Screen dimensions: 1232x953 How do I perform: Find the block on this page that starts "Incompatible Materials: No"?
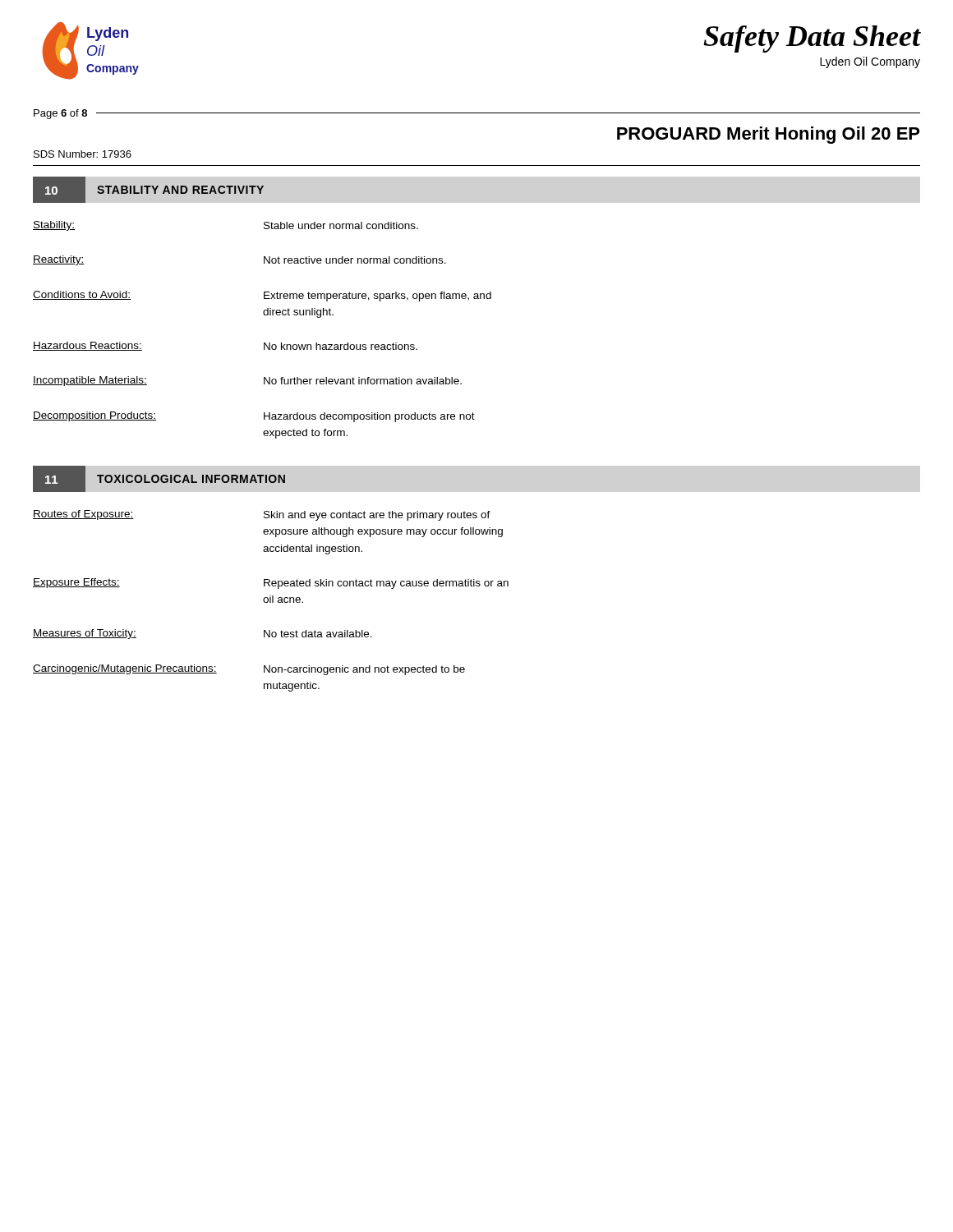[105, 381]
